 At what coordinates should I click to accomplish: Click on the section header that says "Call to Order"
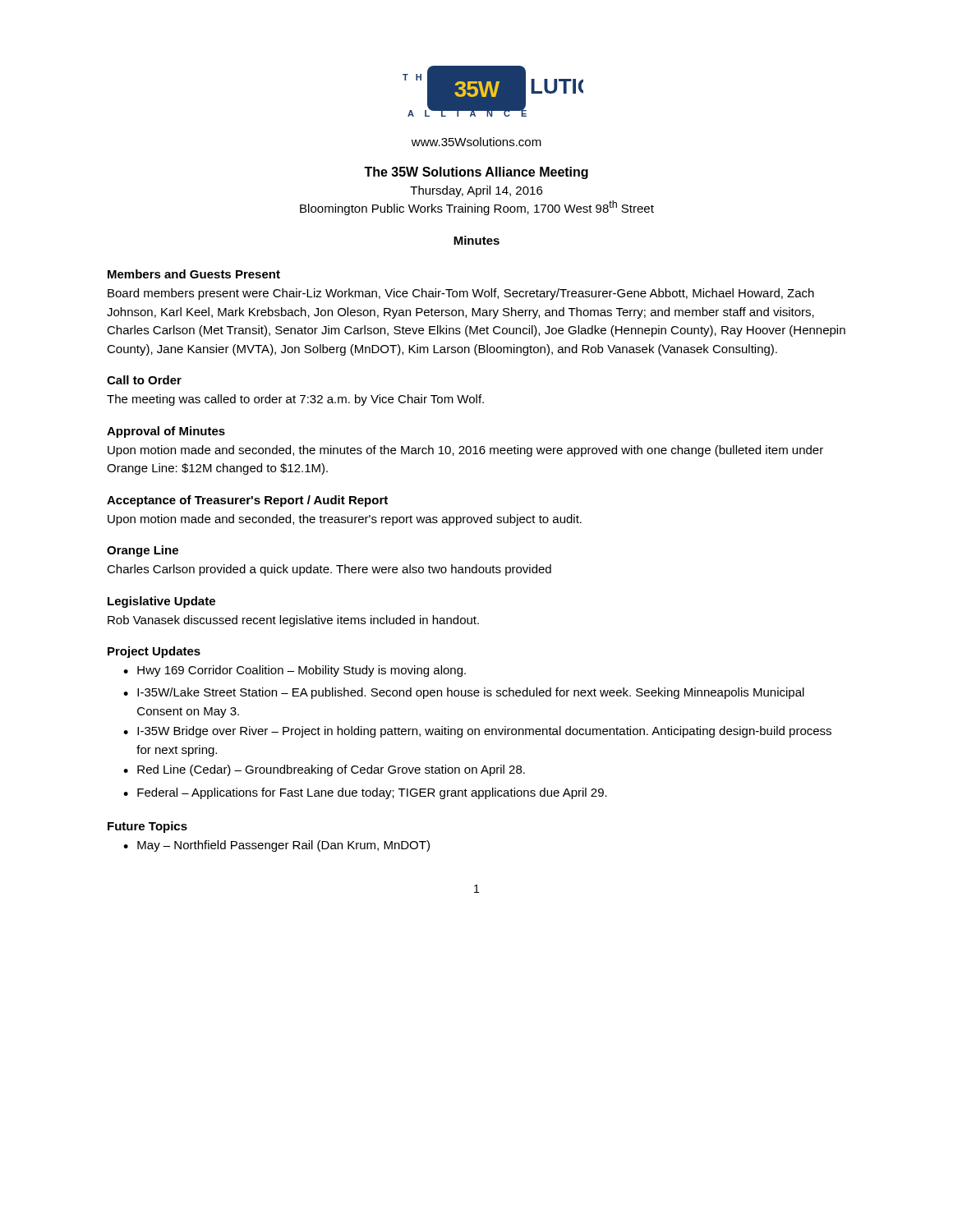(x=144, y=380)
